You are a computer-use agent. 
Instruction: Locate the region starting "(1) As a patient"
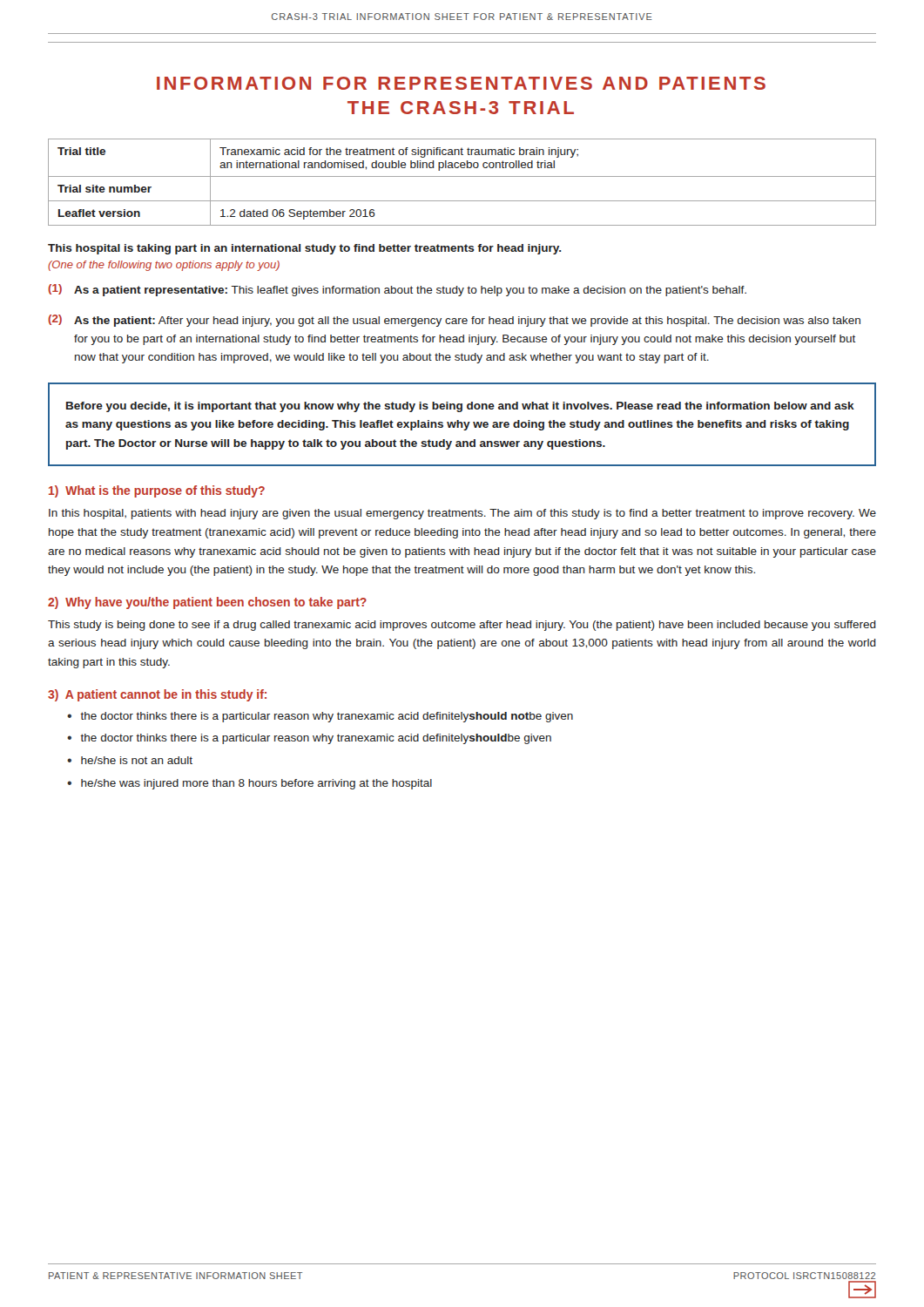462,291
